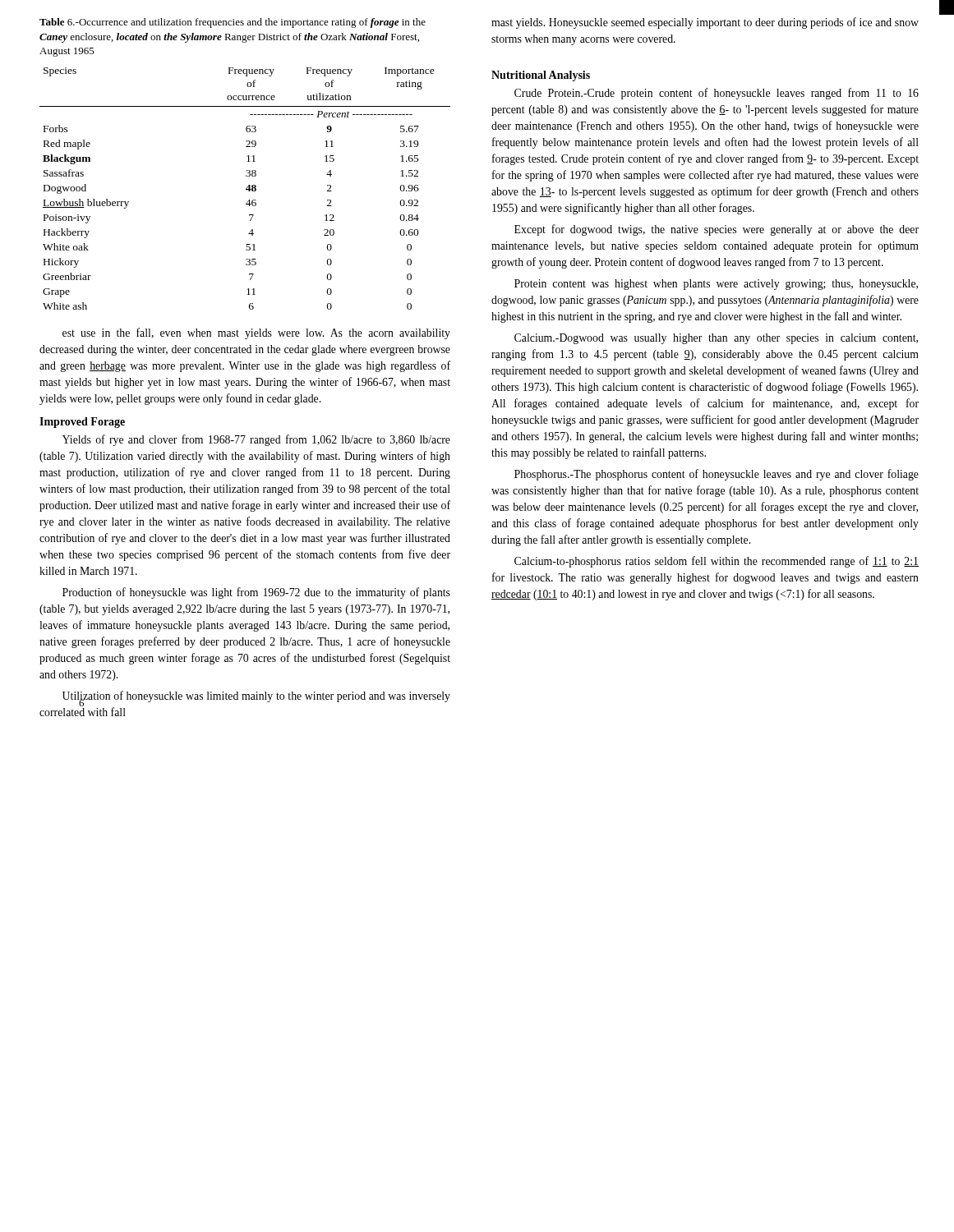
Task: Locate the block of text that opens with "Calcium-to-phosphorus ratios seldom fell within"
Action: 705,578
